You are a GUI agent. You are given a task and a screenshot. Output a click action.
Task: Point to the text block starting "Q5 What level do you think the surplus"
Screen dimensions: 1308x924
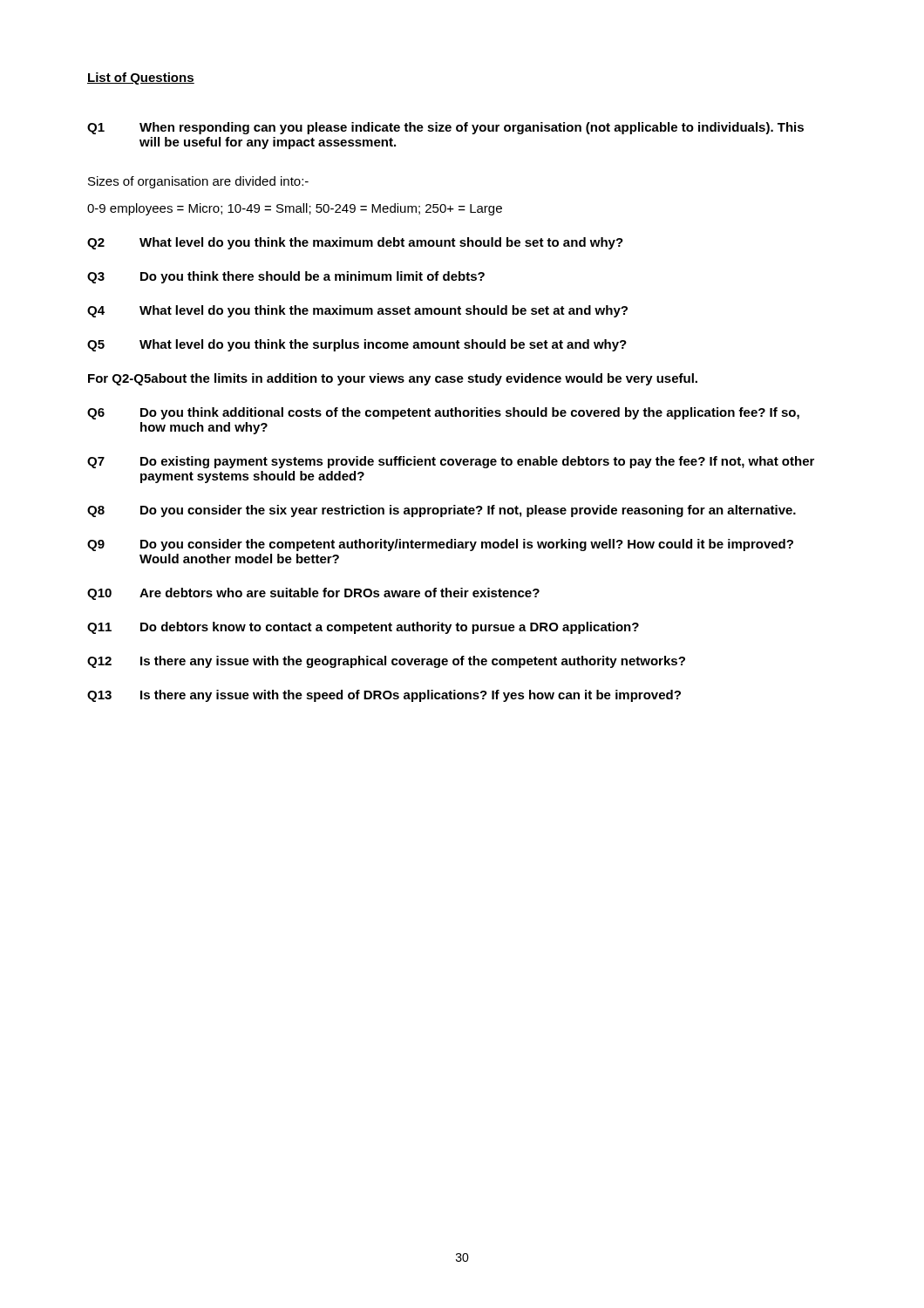coord(357,344)
